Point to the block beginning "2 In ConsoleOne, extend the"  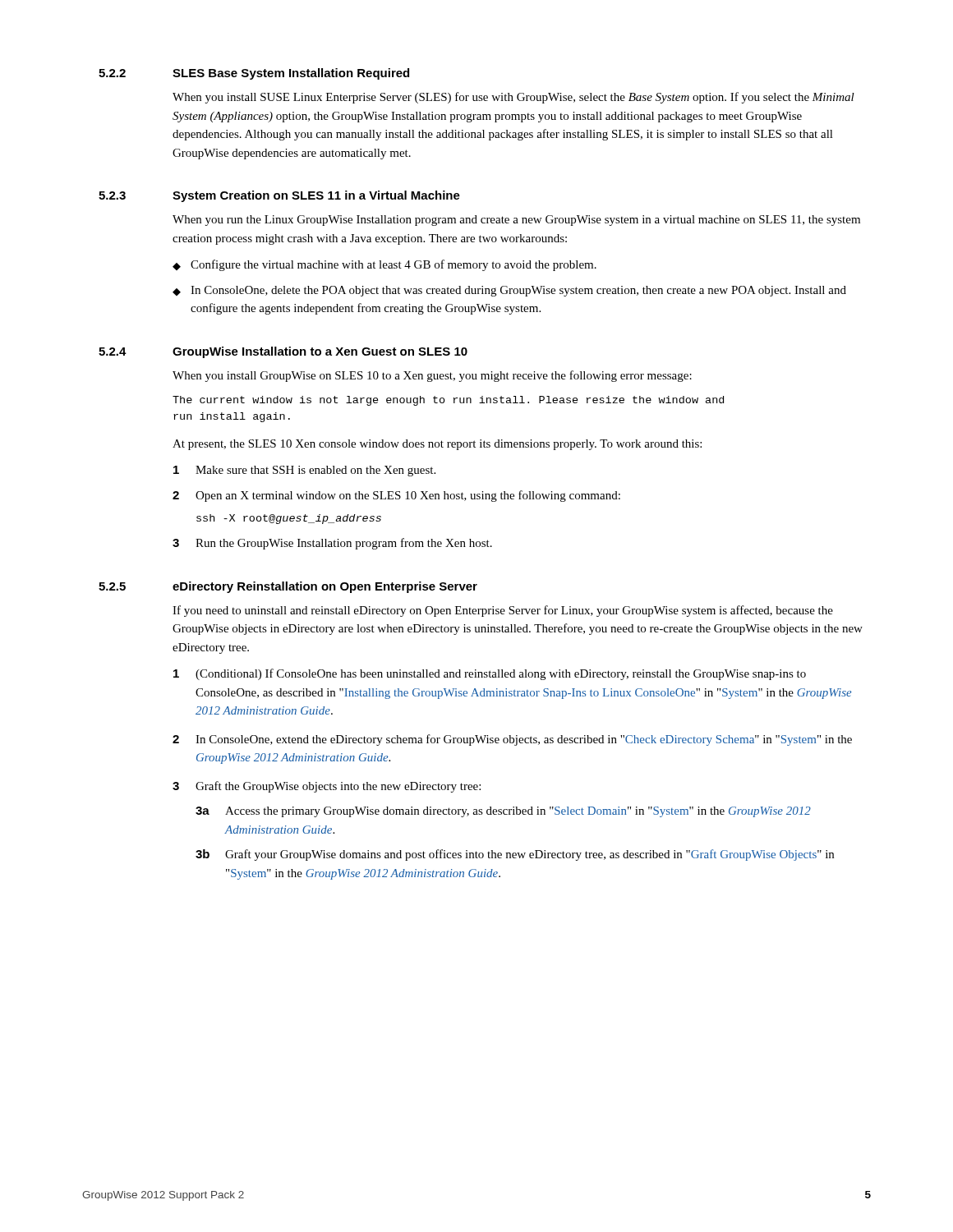coord(522,748)
